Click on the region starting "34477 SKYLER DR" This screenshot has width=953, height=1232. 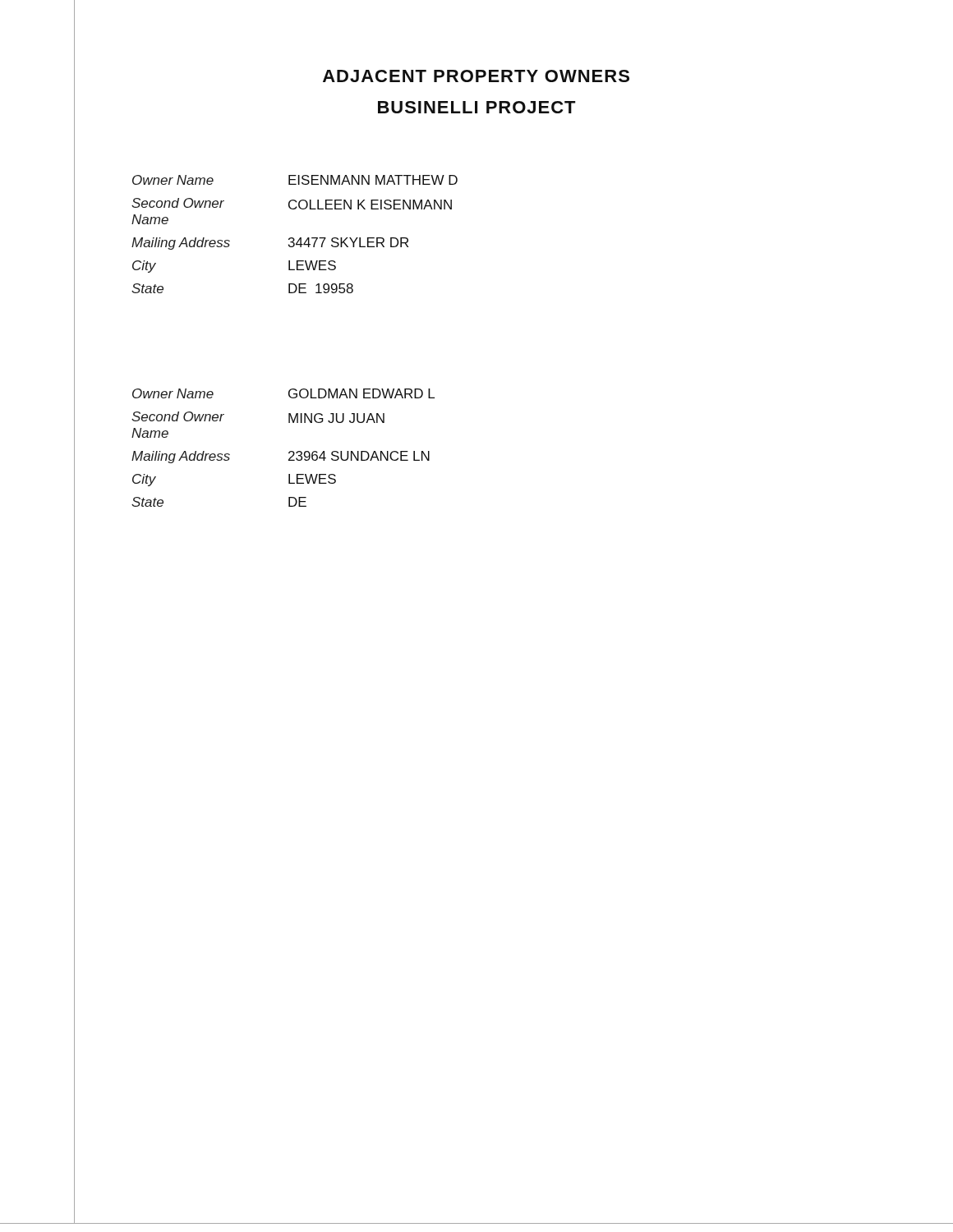point(348,243)
